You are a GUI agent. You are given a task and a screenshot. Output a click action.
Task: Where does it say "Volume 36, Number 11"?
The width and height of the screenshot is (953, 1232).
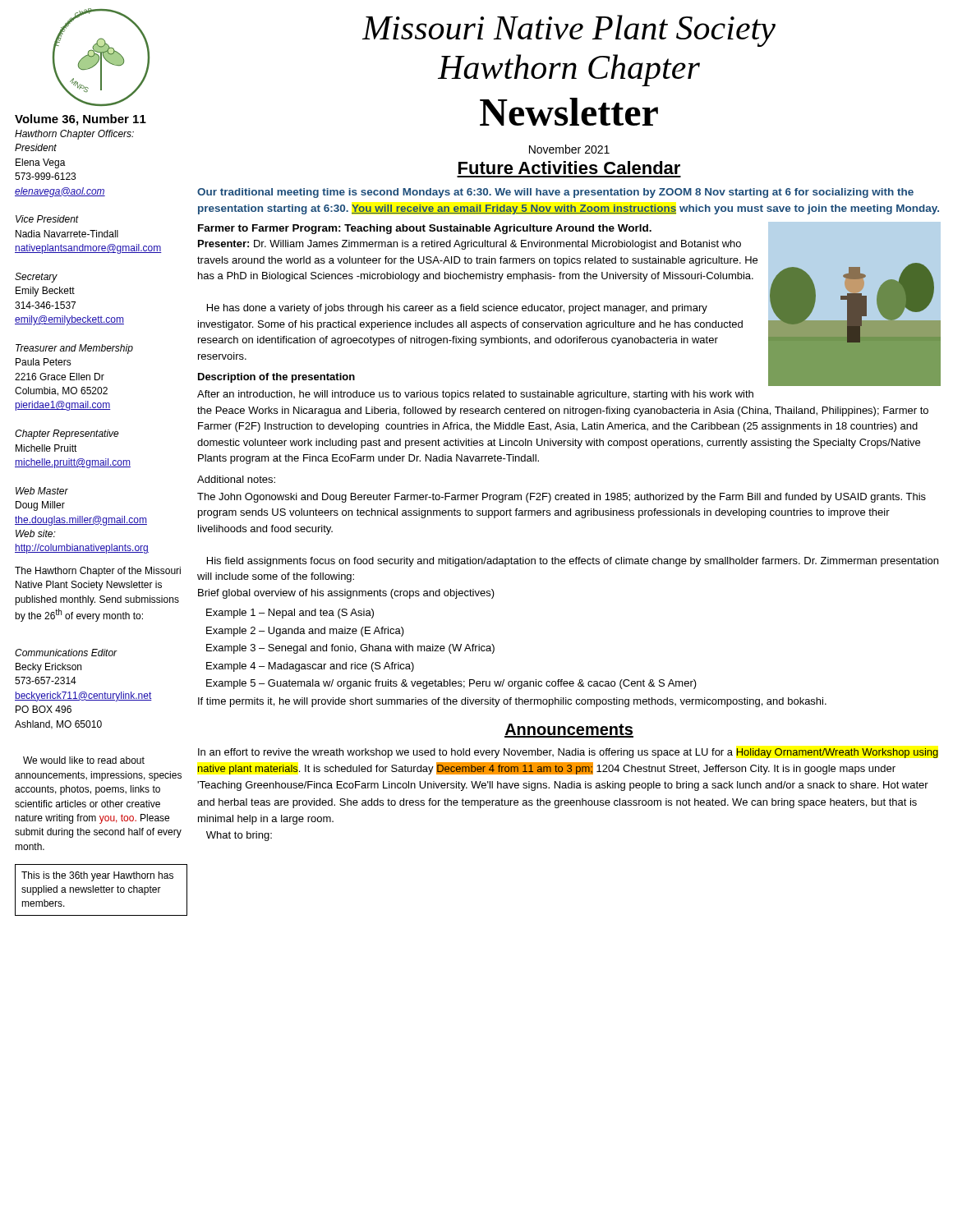pyautogui.click(x=80, y=119)
